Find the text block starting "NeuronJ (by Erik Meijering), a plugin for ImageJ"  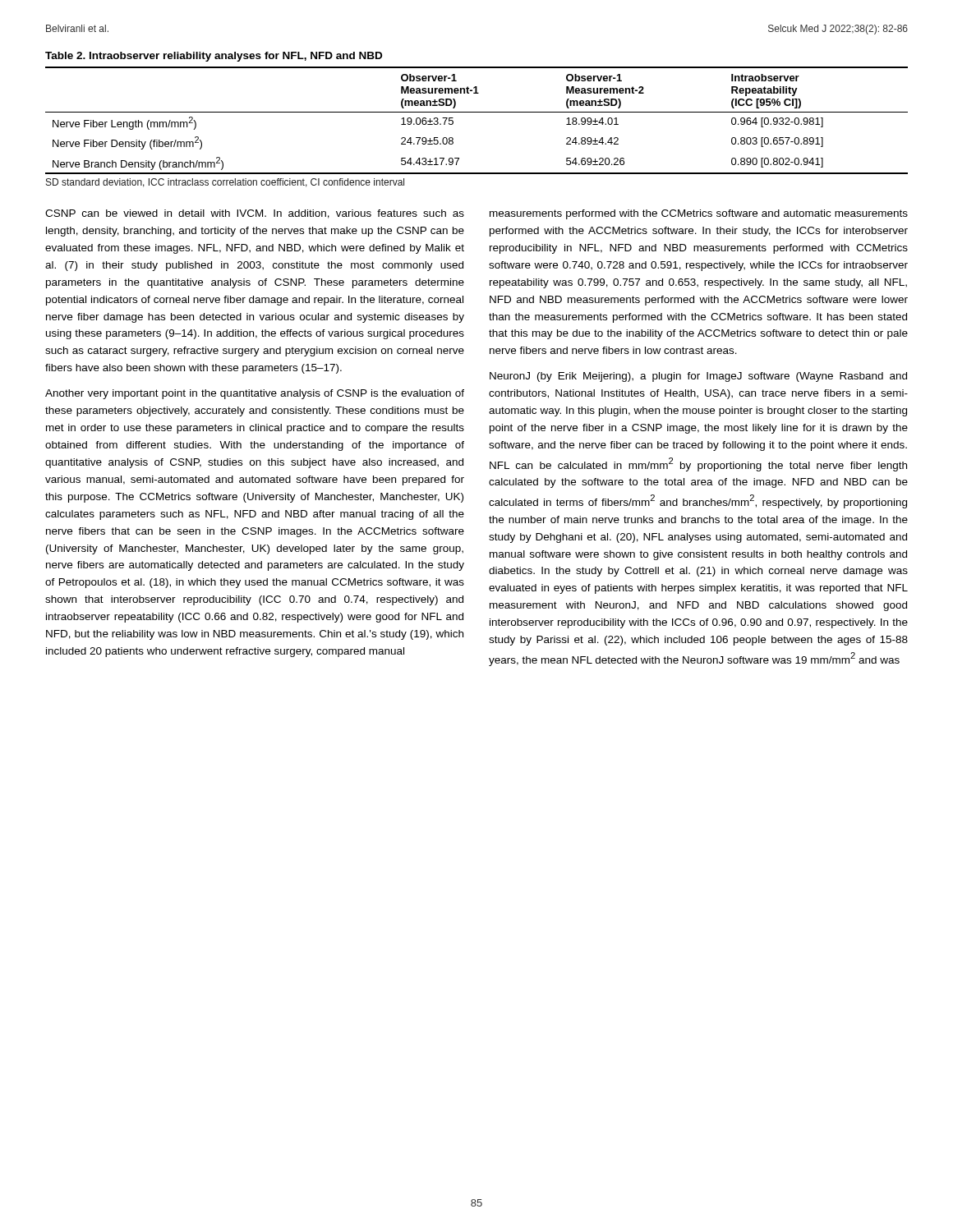point(698,519)
